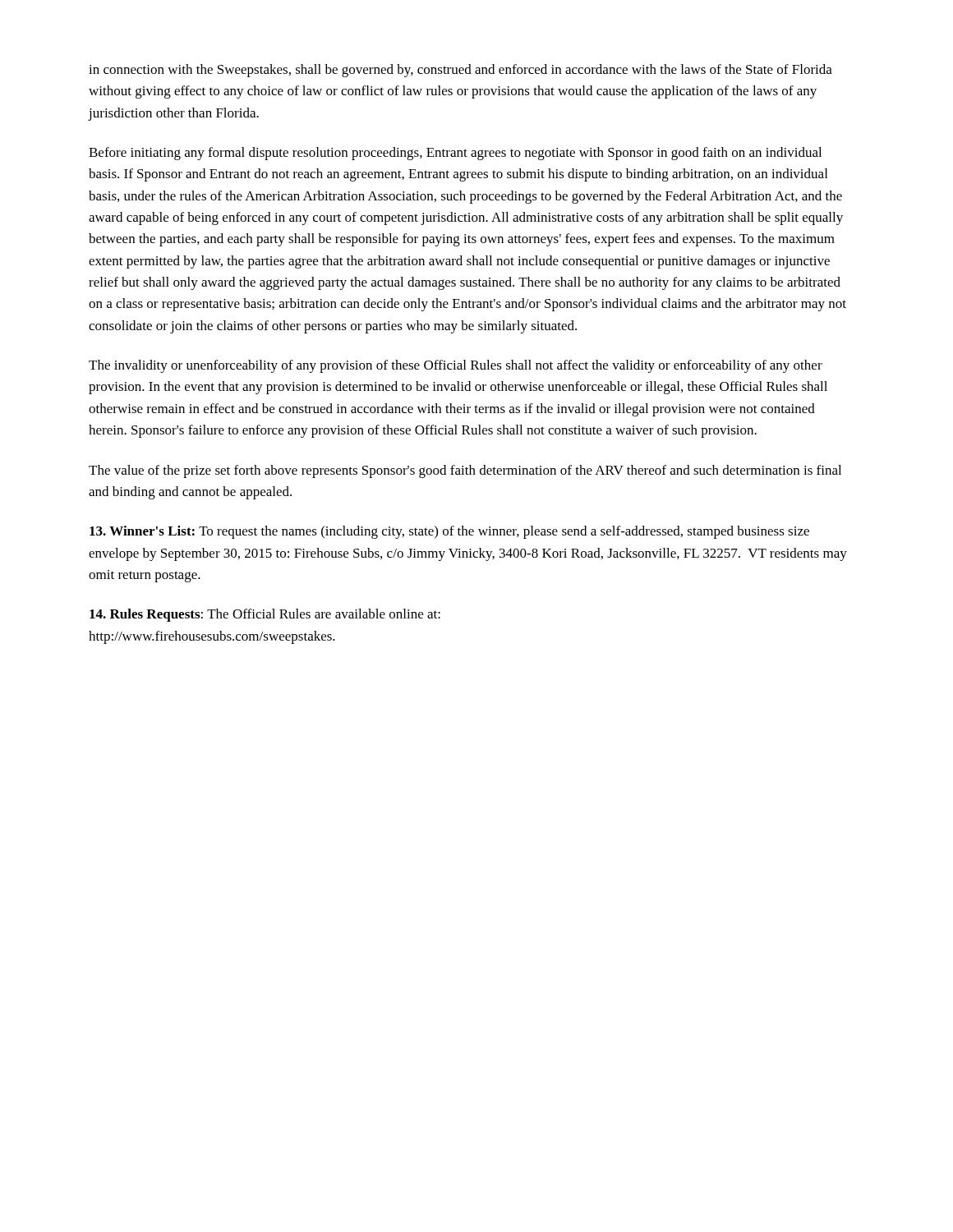Find the block on this page that starts "The invalidity or unenforceability of any provision of"
953x1232 pixels.
[x=458, y=398]
